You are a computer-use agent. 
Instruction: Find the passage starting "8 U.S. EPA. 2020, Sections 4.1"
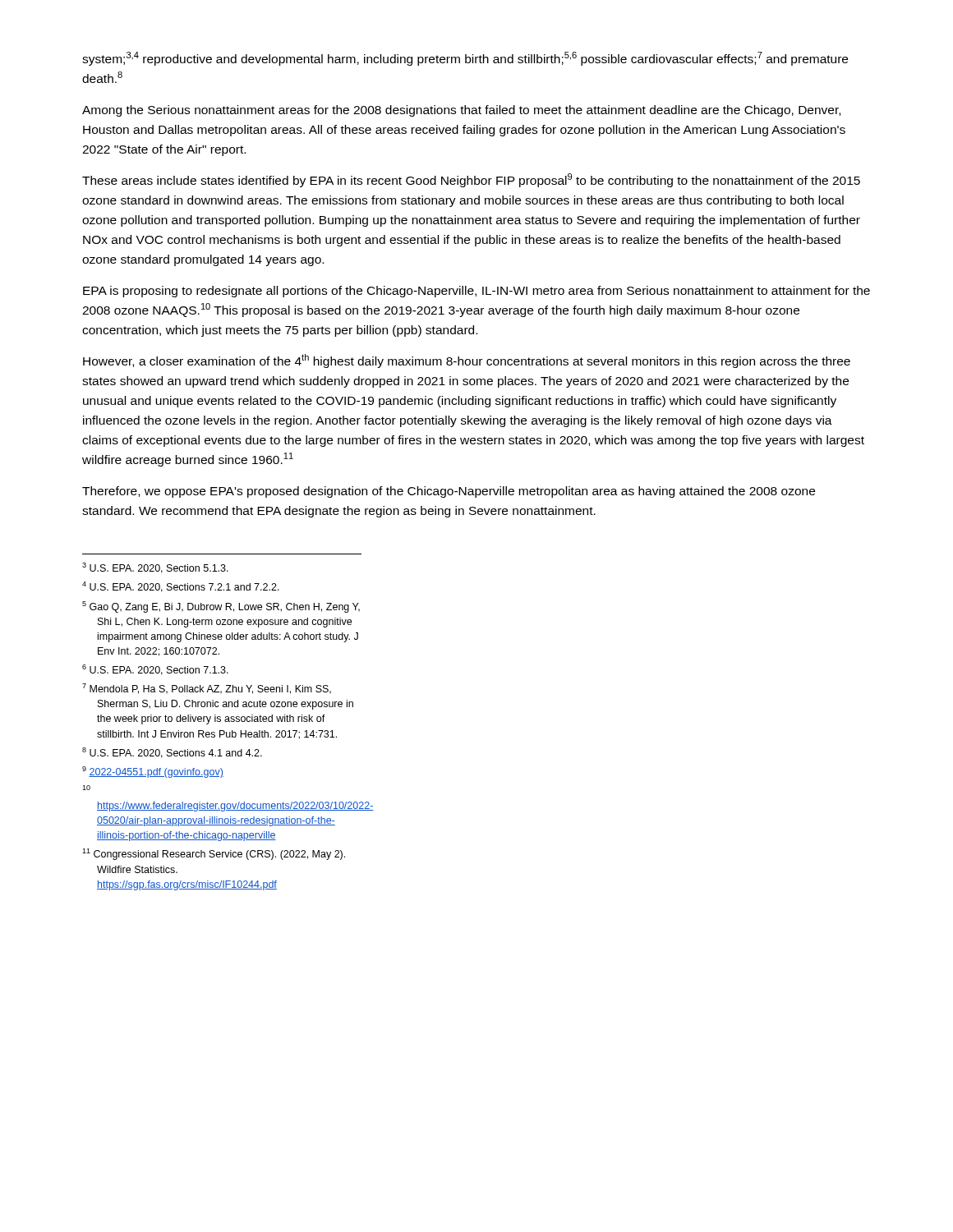pos(222,753)
